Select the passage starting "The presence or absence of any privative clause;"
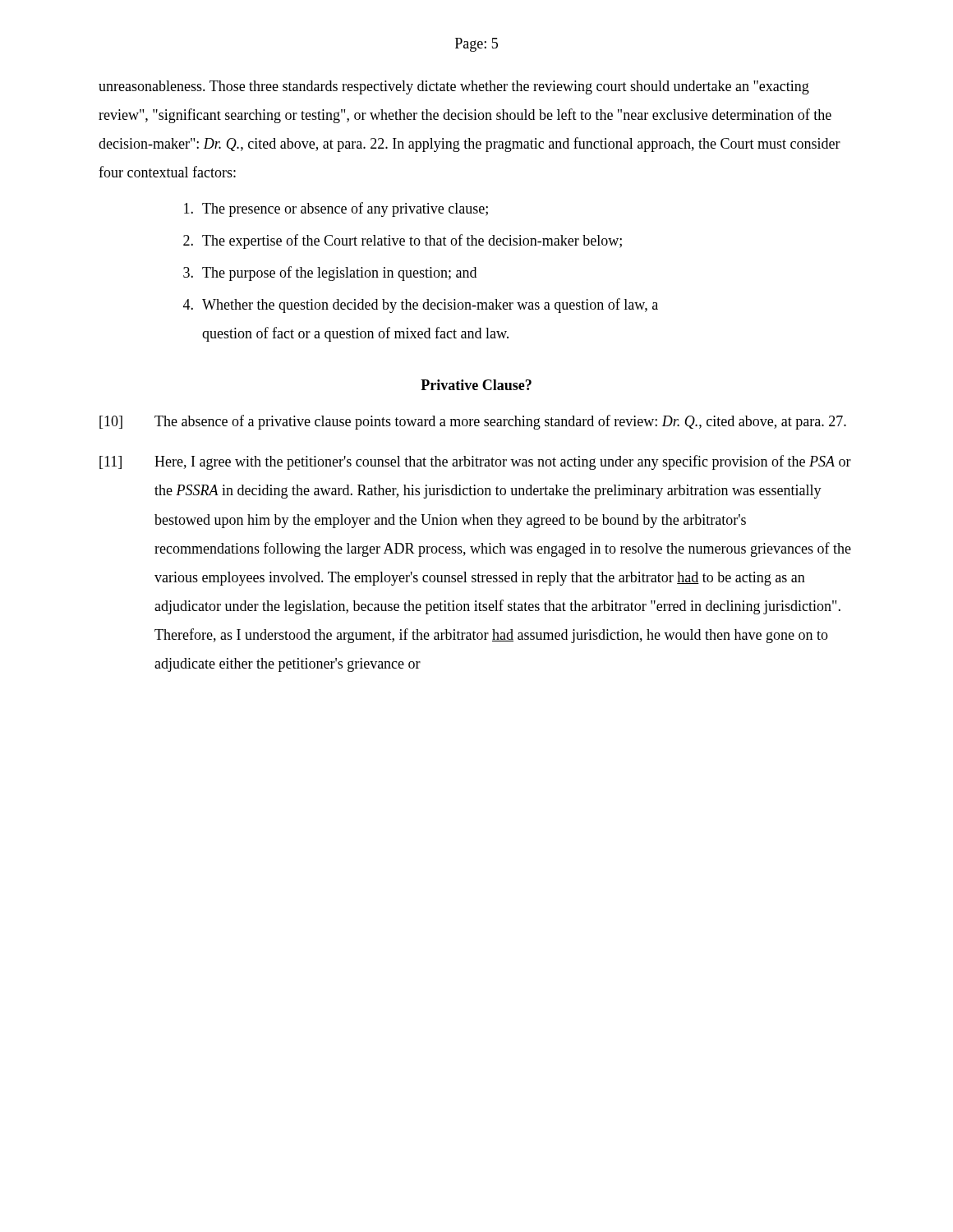953x1232 pixels. click(x=336, y=209)
